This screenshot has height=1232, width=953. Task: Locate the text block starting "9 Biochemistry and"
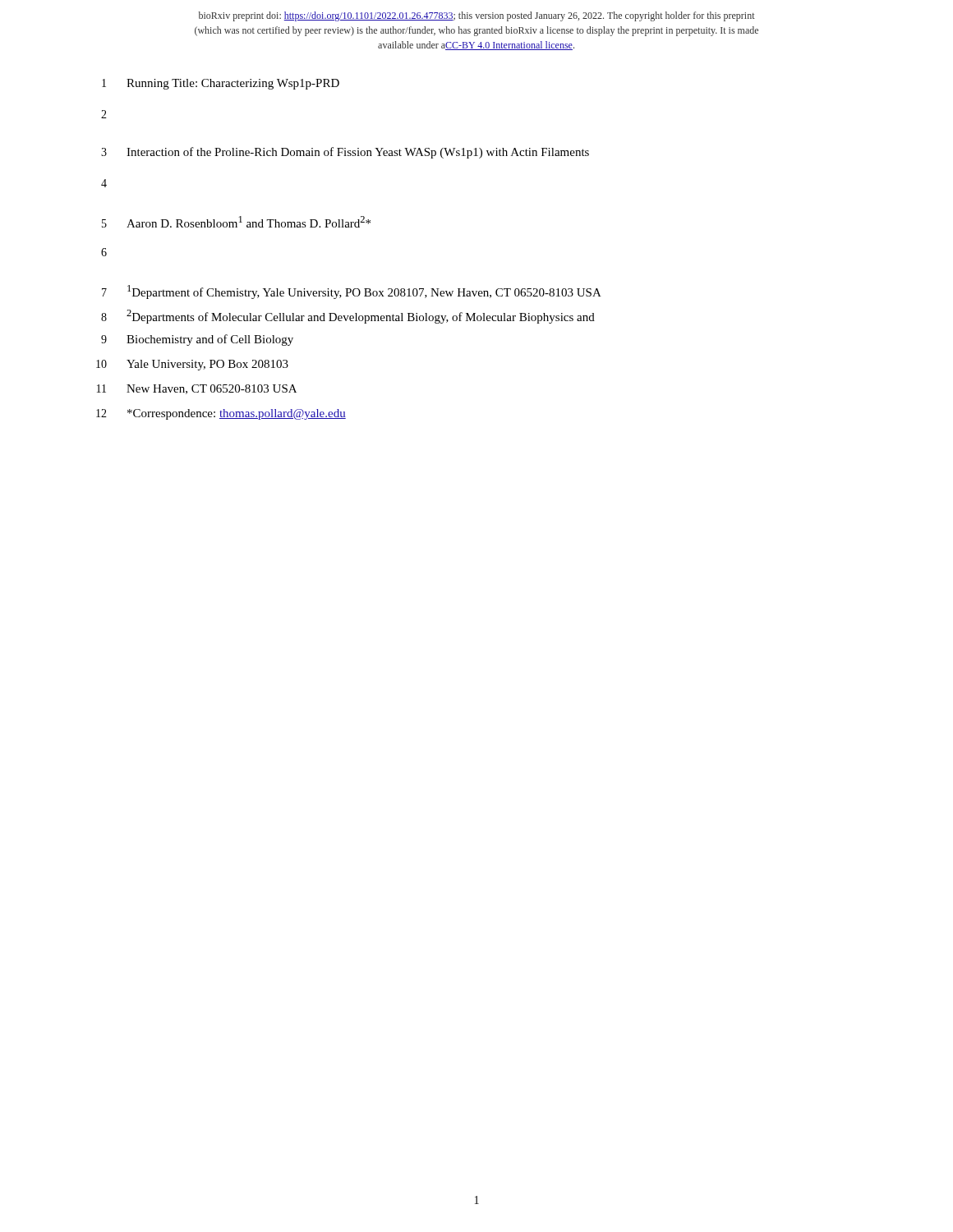[197, 340]
